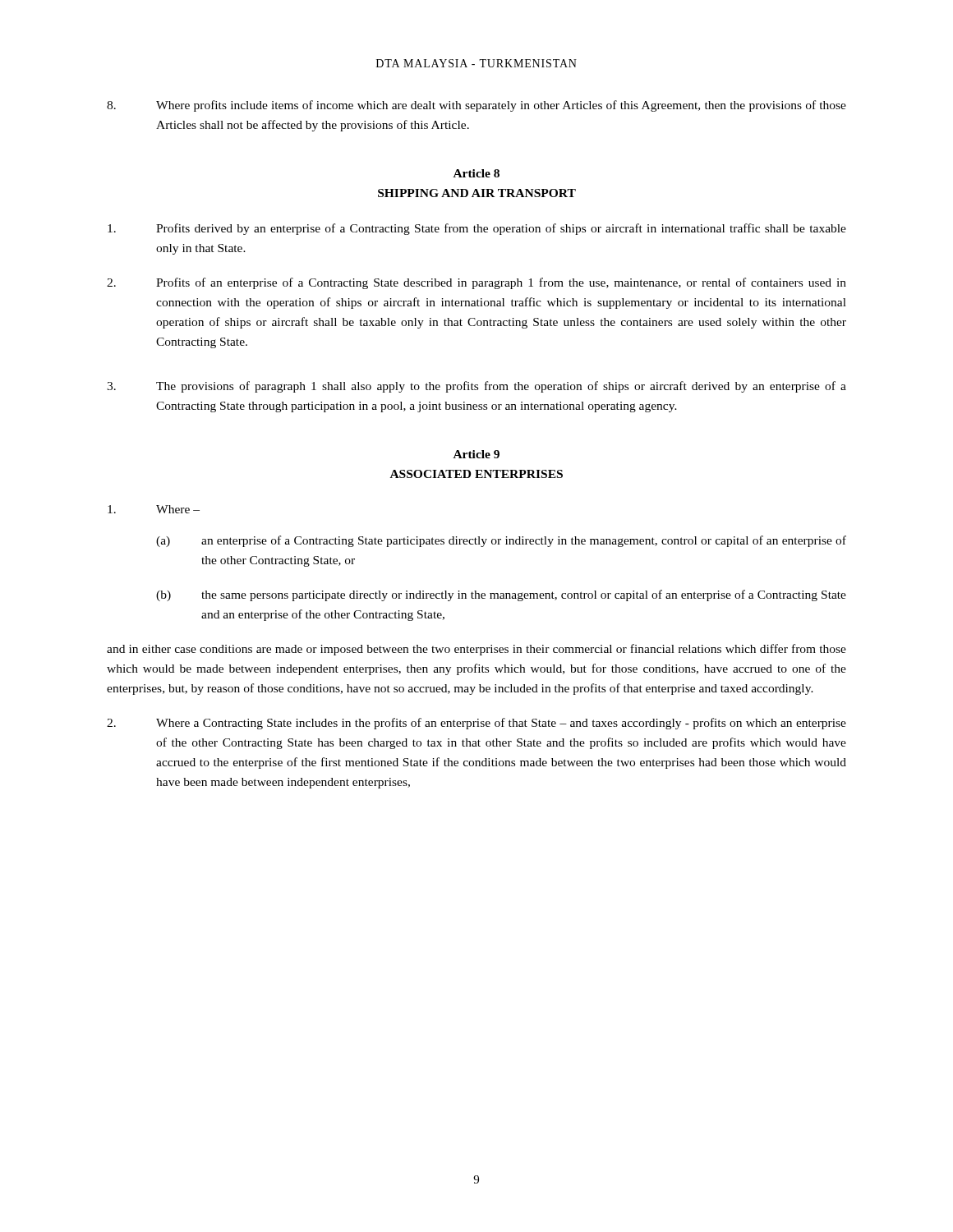
Task: Find "ASSOCIATED ENTERPRISES" on this page
Action: tap(476, 474)
